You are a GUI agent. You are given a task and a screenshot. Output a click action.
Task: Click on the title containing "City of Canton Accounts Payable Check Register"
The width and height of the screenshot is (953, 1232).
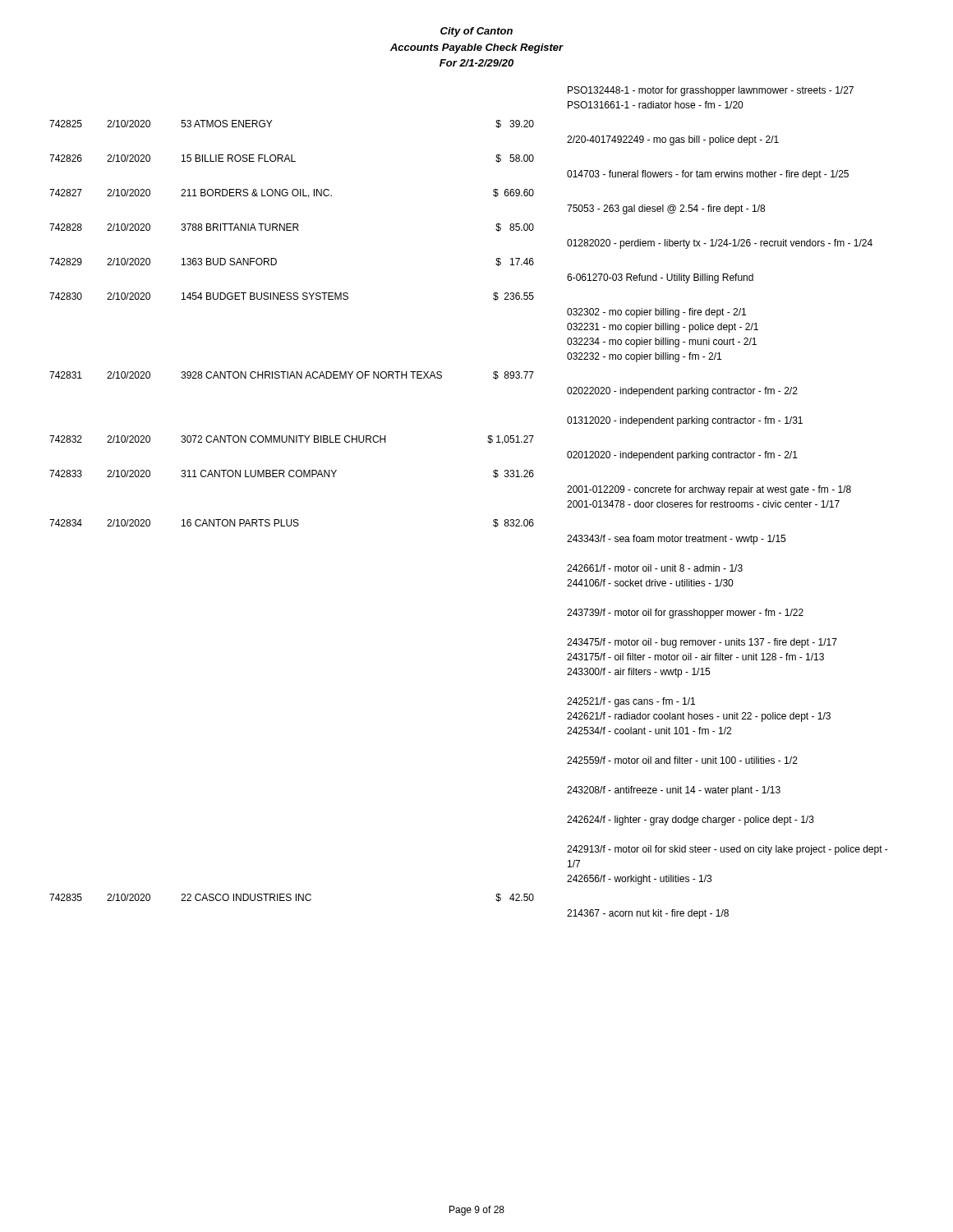pos(476,47)
